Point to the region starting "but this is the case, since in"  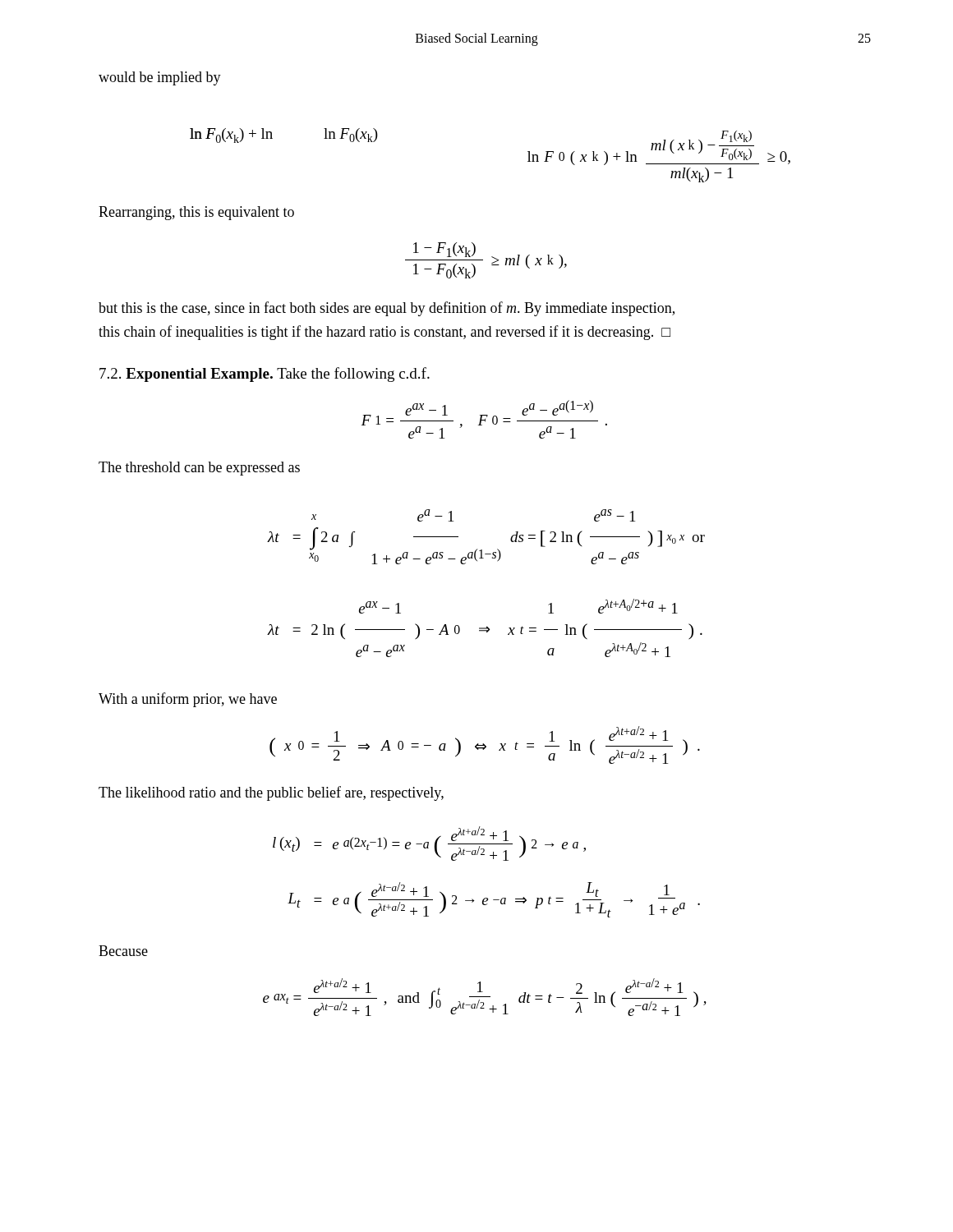click(x=387, y=320)
